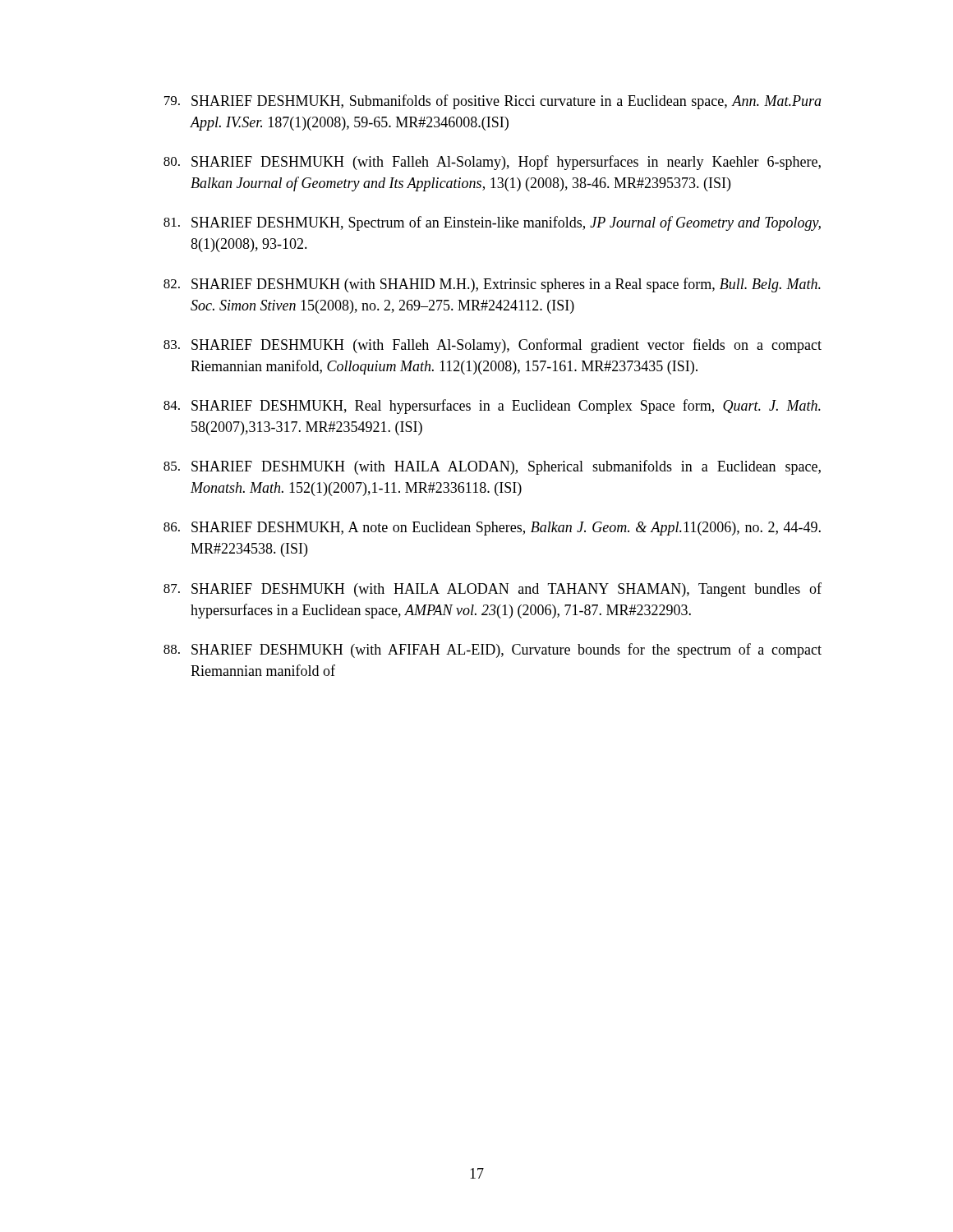Screen dimensions: 1232x953
Task: Select the passage starting "80. SHARIEF DESHMUKH (with Falleh Al-Solamy), Hopf hypersurfaces"
Action: pos(476,173)
